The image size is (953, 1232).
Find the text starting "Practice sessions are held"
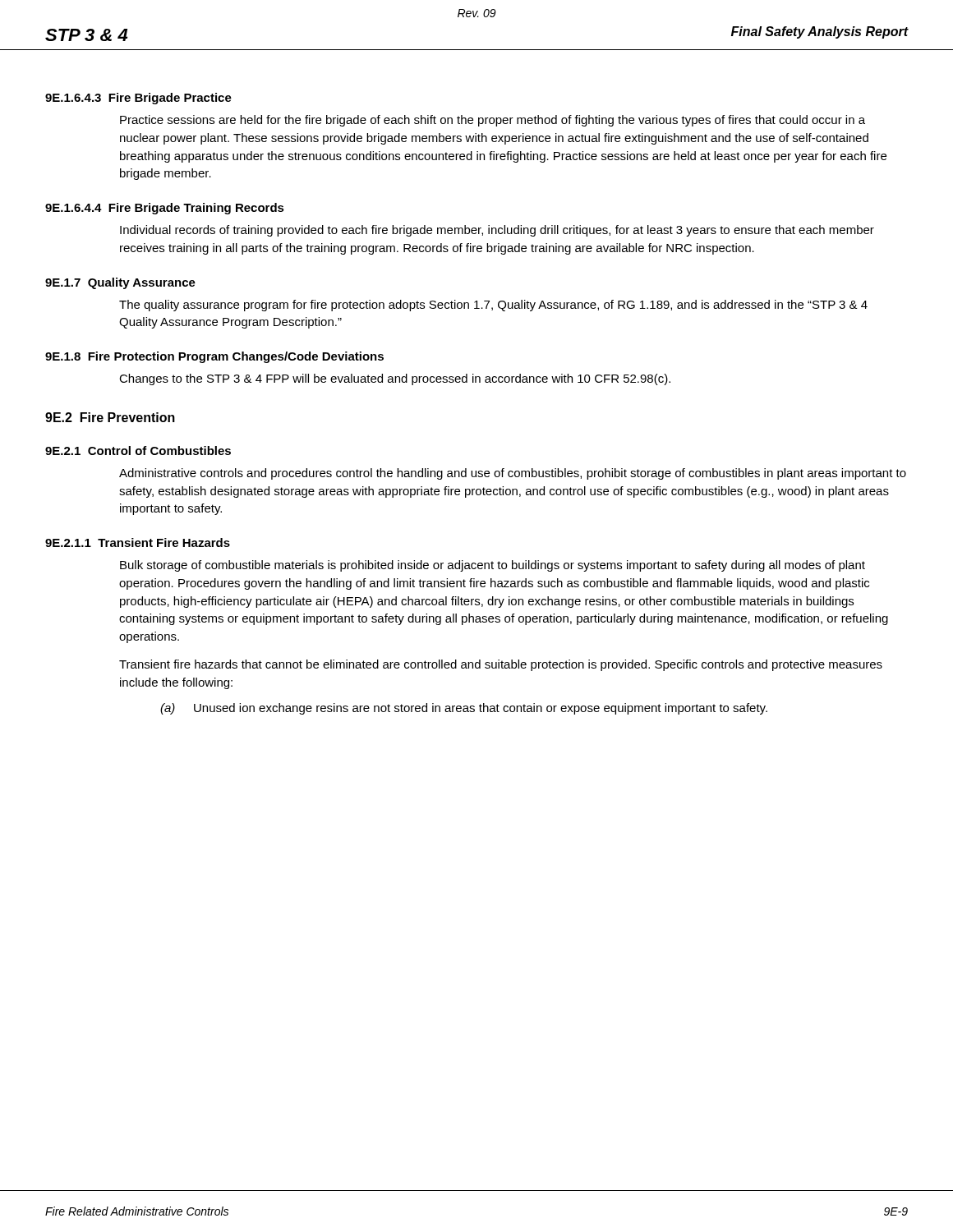[503, 146]
